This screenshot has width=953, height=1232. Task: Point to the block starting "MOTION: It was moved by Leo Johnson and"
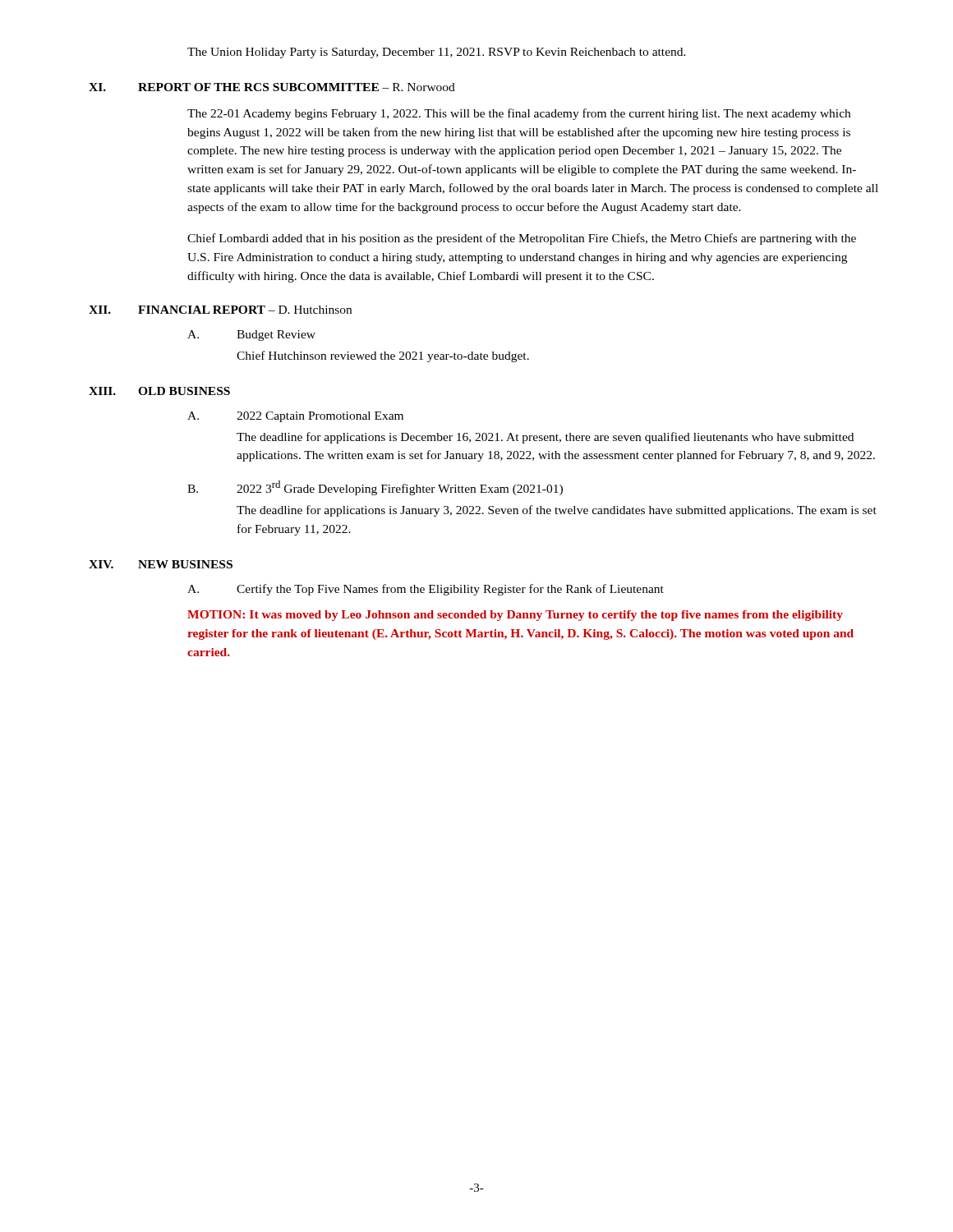point(521,633)
